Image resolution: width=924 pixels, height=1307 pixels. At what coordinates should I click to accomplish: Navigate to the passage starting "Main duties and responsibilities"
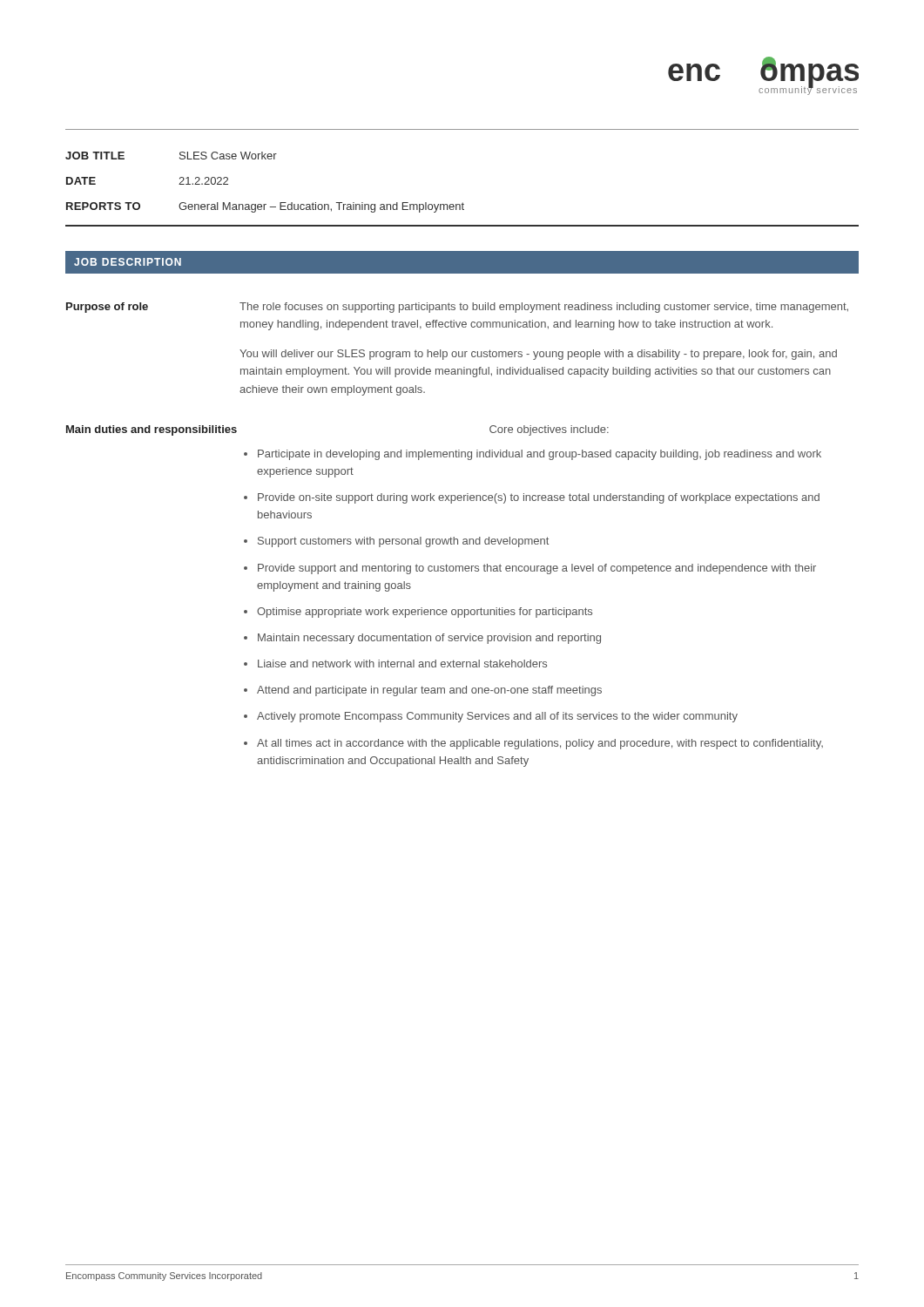click(151, 429)
